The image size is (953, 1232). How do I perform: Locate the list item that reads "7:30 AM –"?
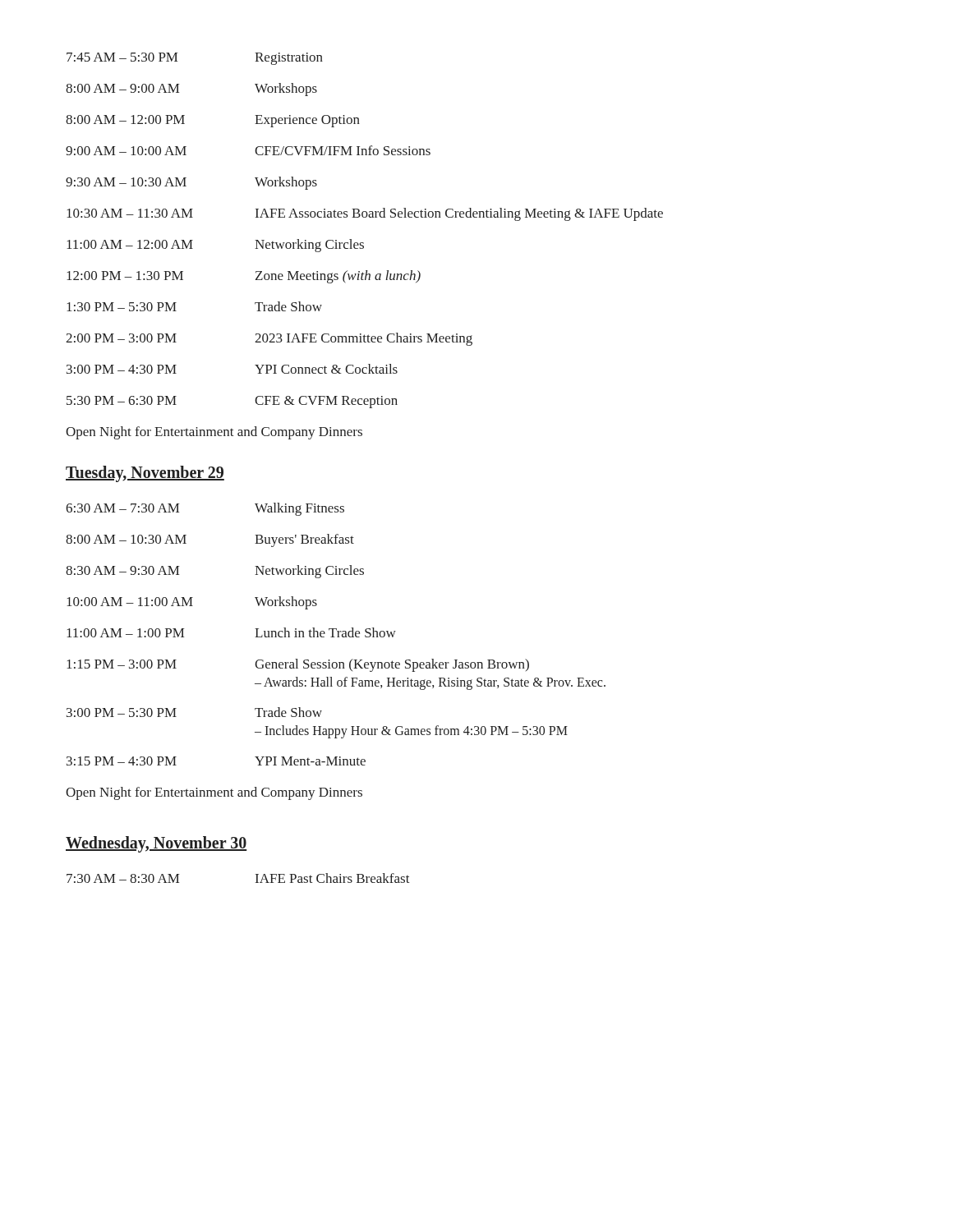click(x=133, y=878)
